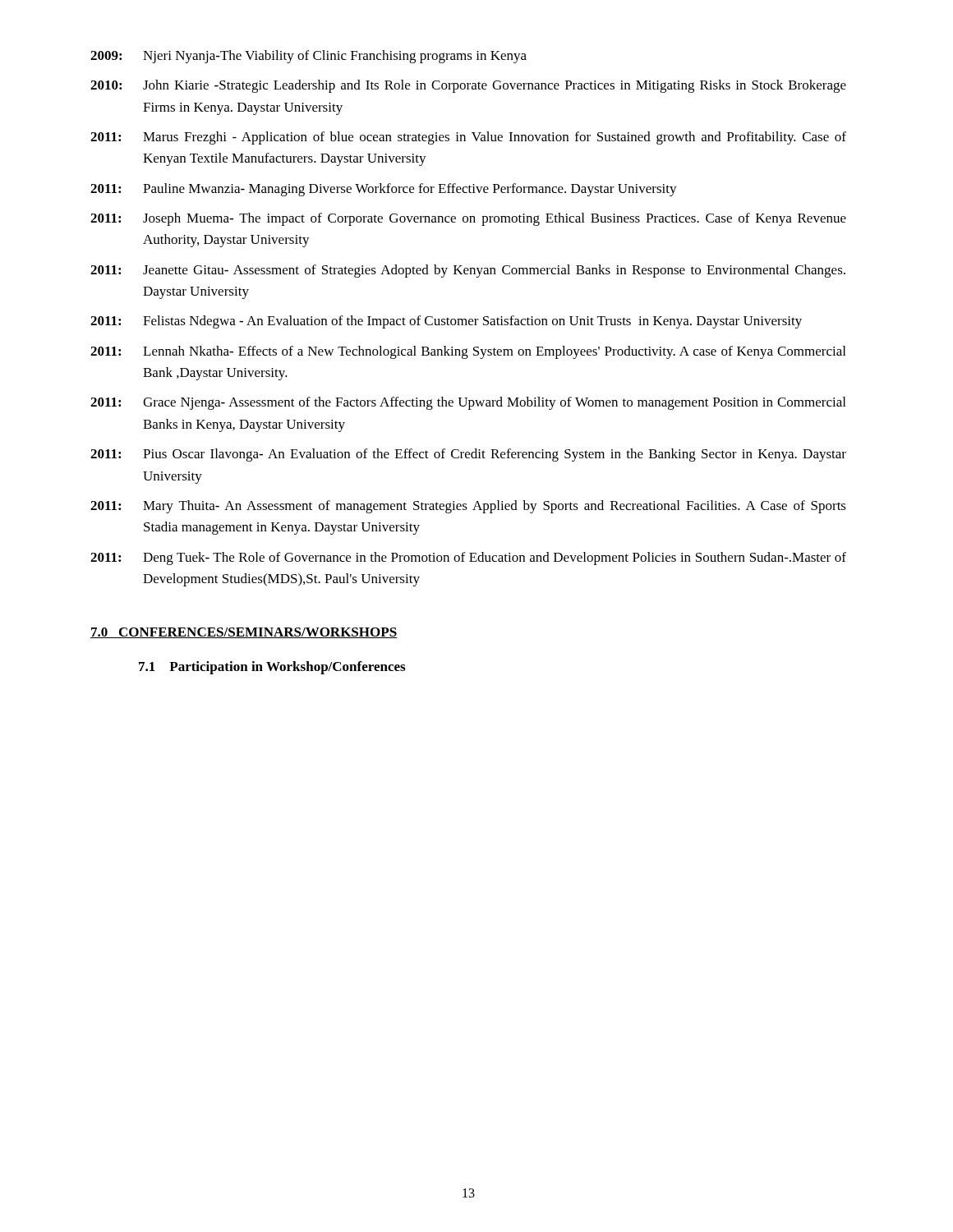Screen dimensions: 1232x953
Task: Select the text starting "2011: Pius Oscar Ilavonga- An Evaluation"
Action: coord(468,465)
